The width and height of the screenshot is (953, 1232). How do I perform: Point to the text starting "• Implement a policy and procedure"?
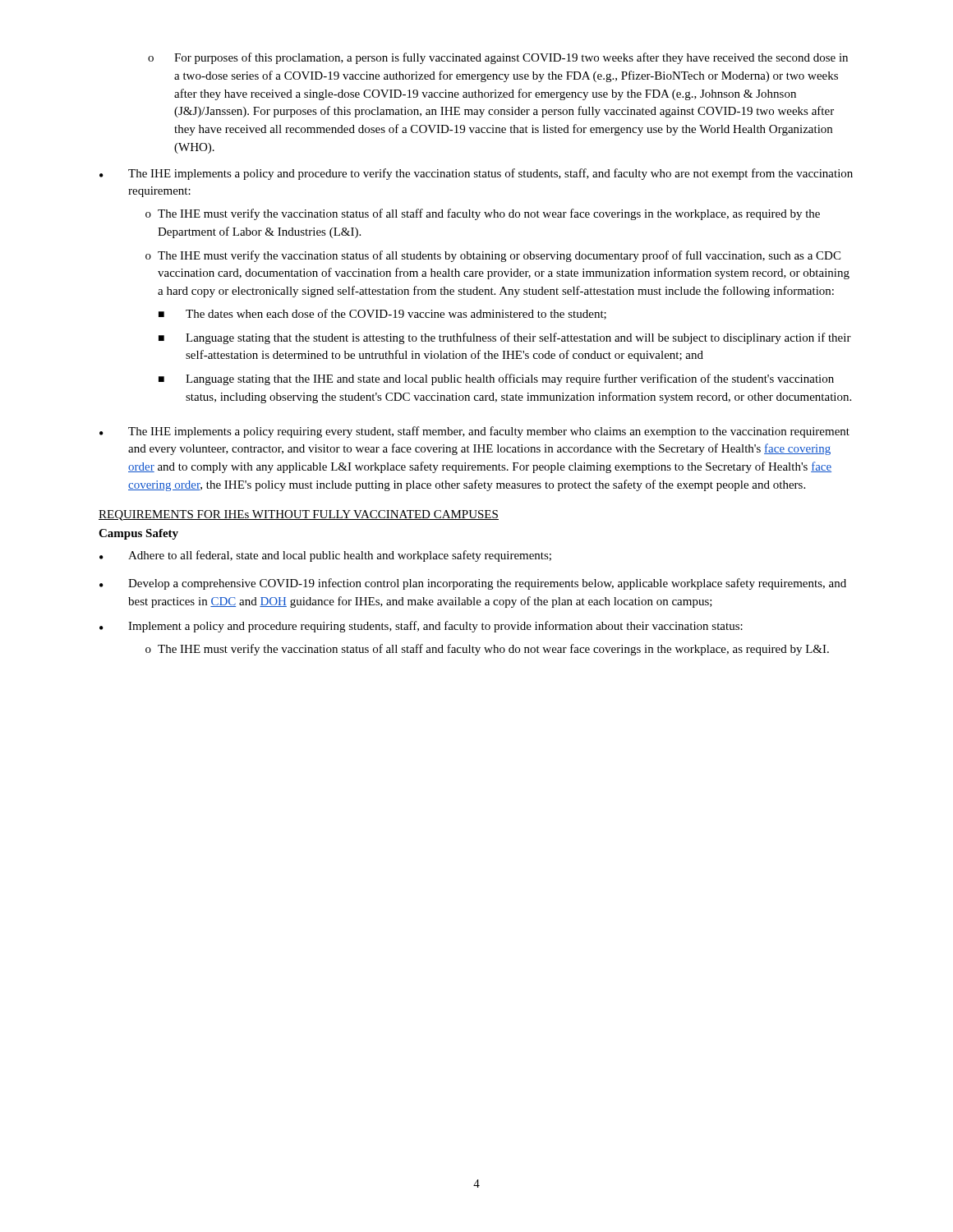click(x=464, y=641)
